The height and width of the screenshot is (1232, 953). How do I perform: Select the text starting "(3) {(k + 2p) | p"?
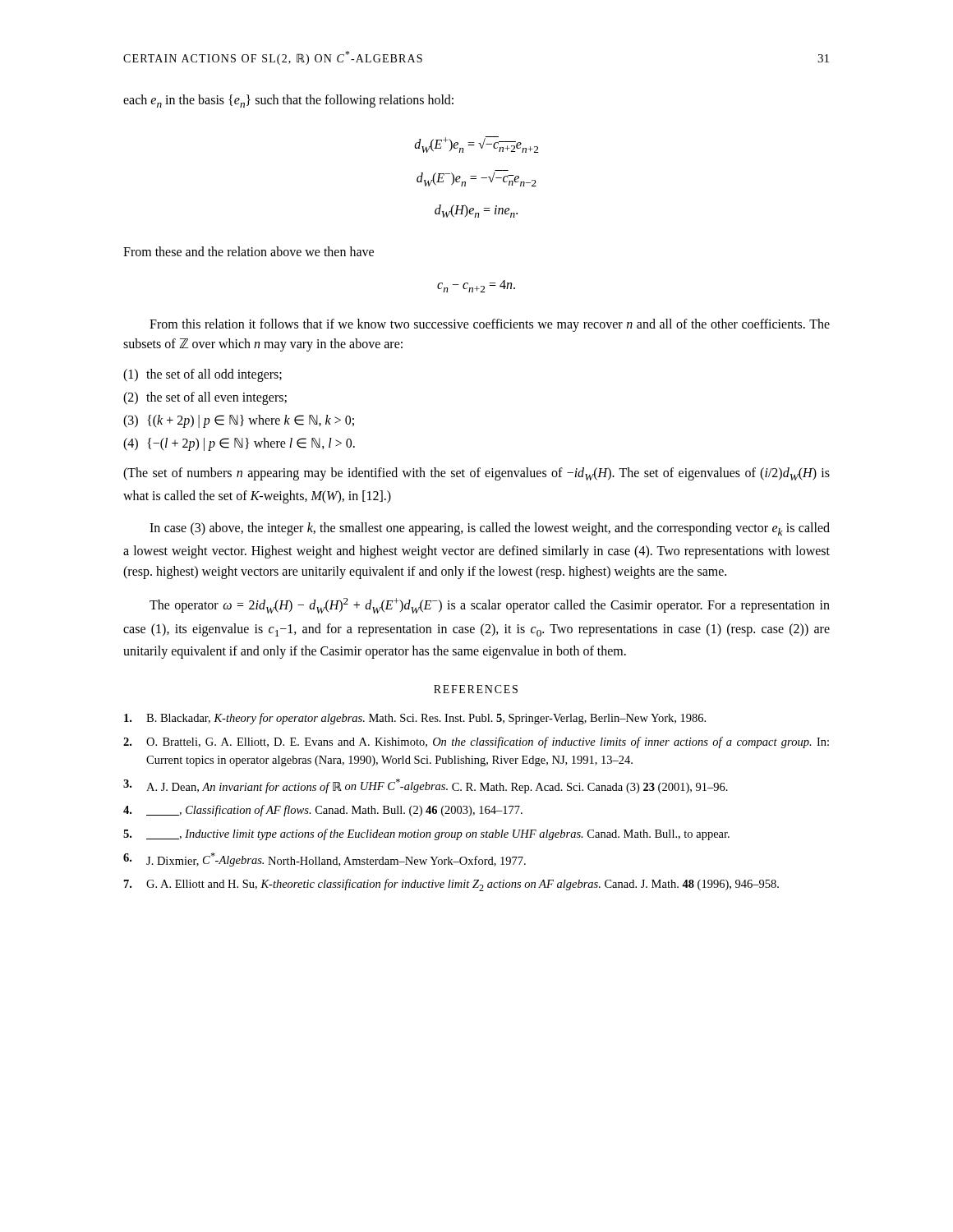pyautogui.click(x=239, y=421)
